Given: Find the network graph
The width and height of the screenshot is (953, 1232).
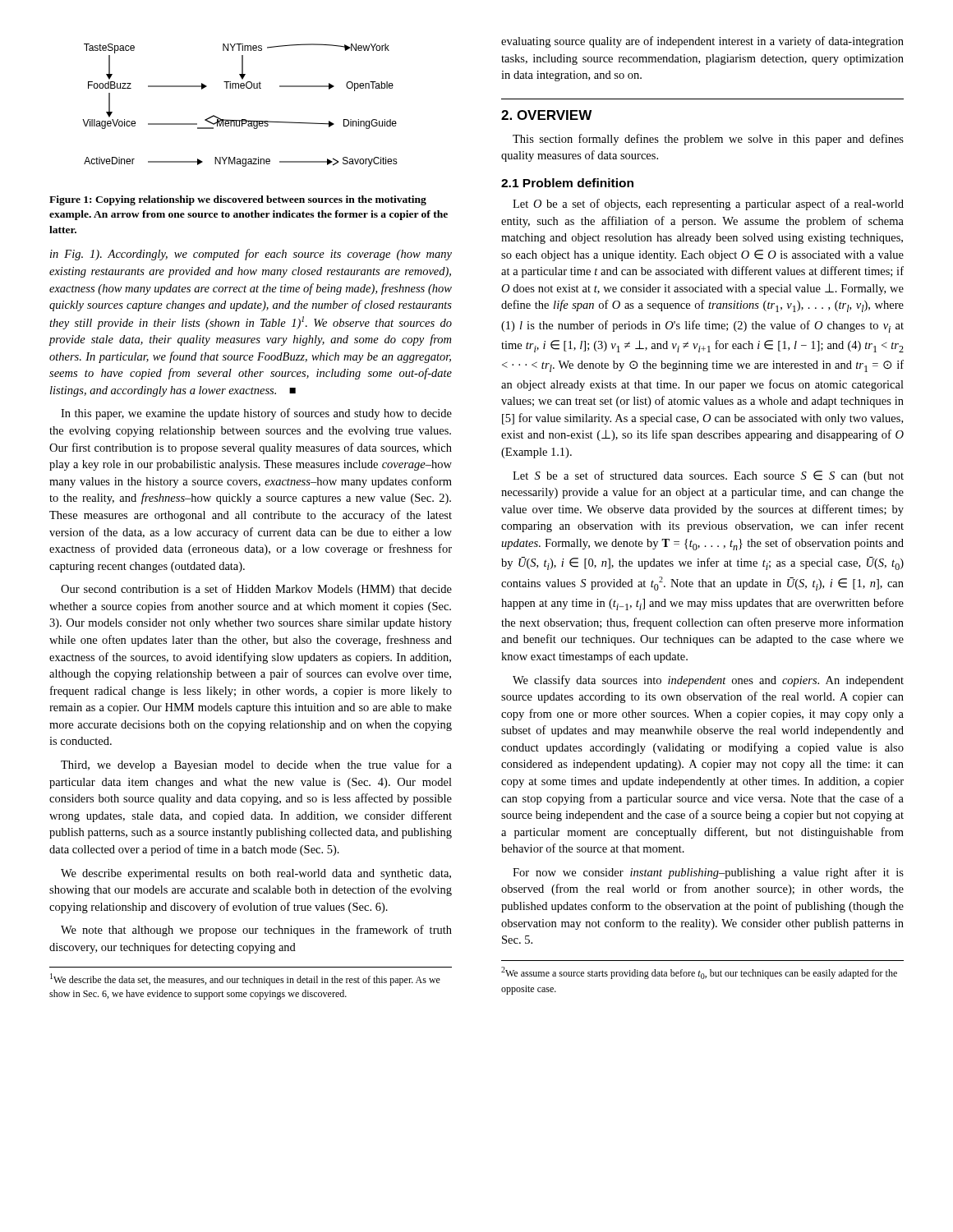Looking at the screenshot, I should click(x=251, y=109).
